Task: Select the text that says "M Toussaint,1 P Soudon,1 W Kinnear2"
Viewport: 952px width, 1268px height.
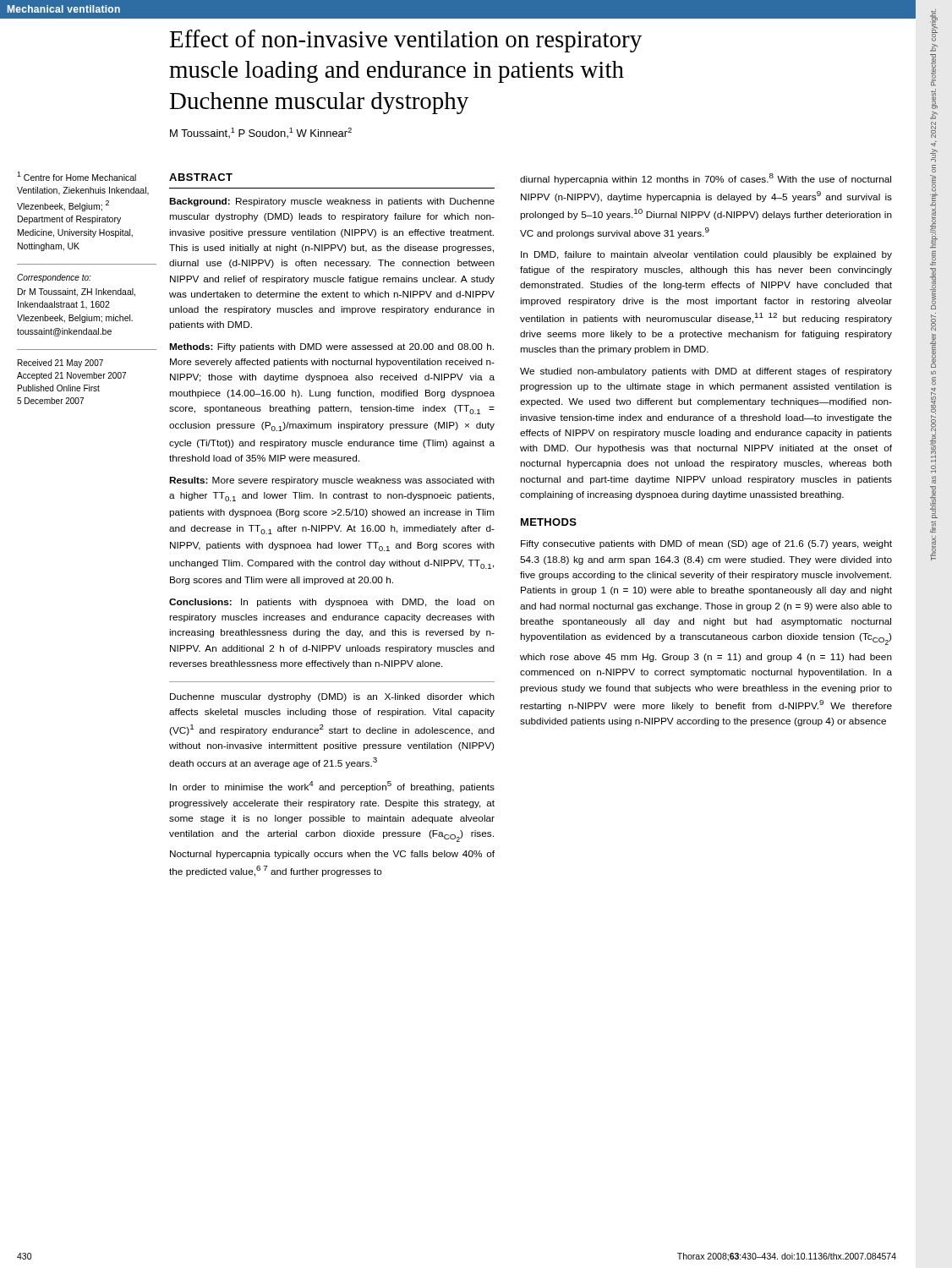Action: point(260,133)
